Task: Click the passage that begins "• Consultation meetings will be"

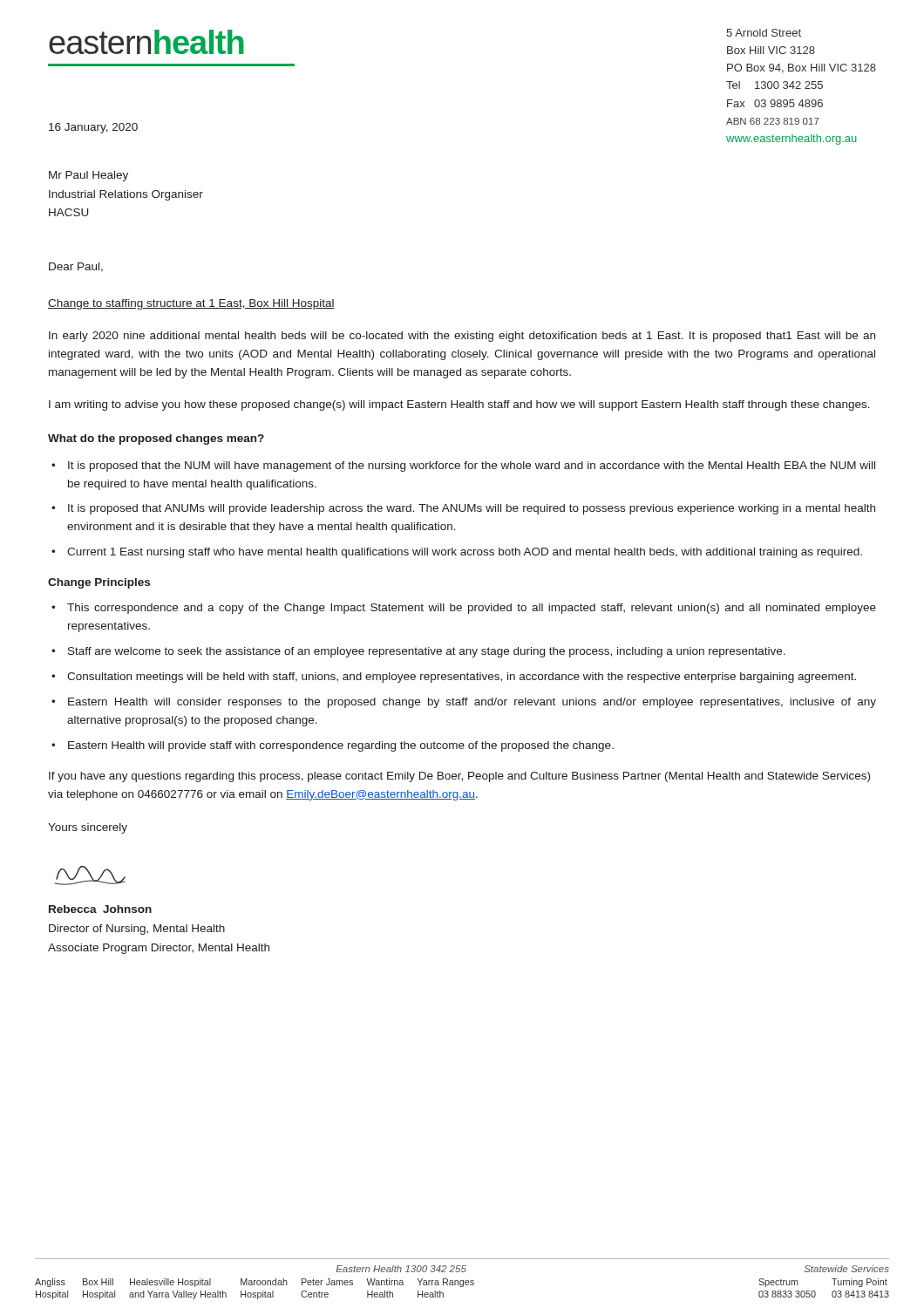Action: 454,677
